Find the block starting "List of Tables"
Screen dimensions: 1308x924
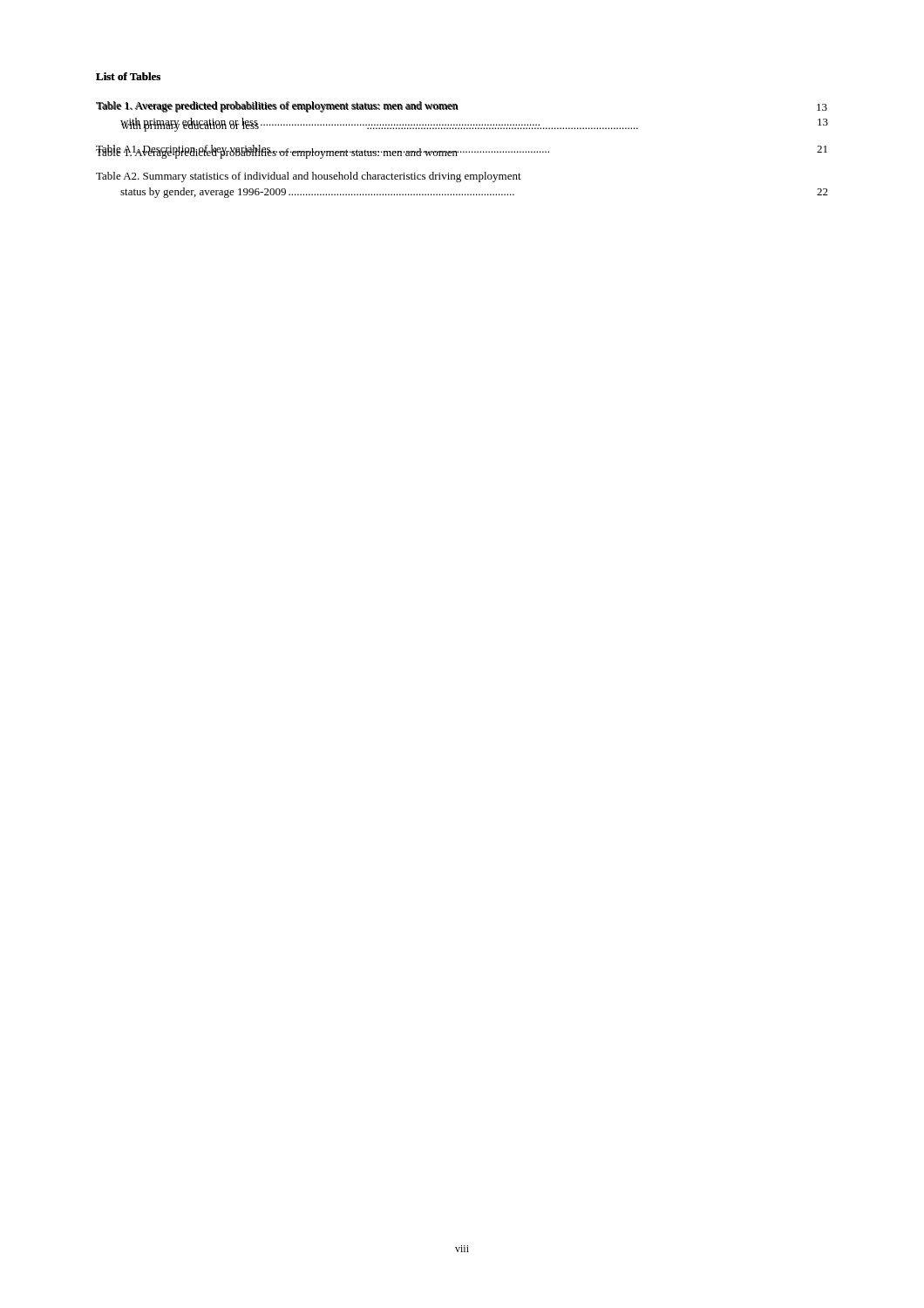click(x=128, y=76)
